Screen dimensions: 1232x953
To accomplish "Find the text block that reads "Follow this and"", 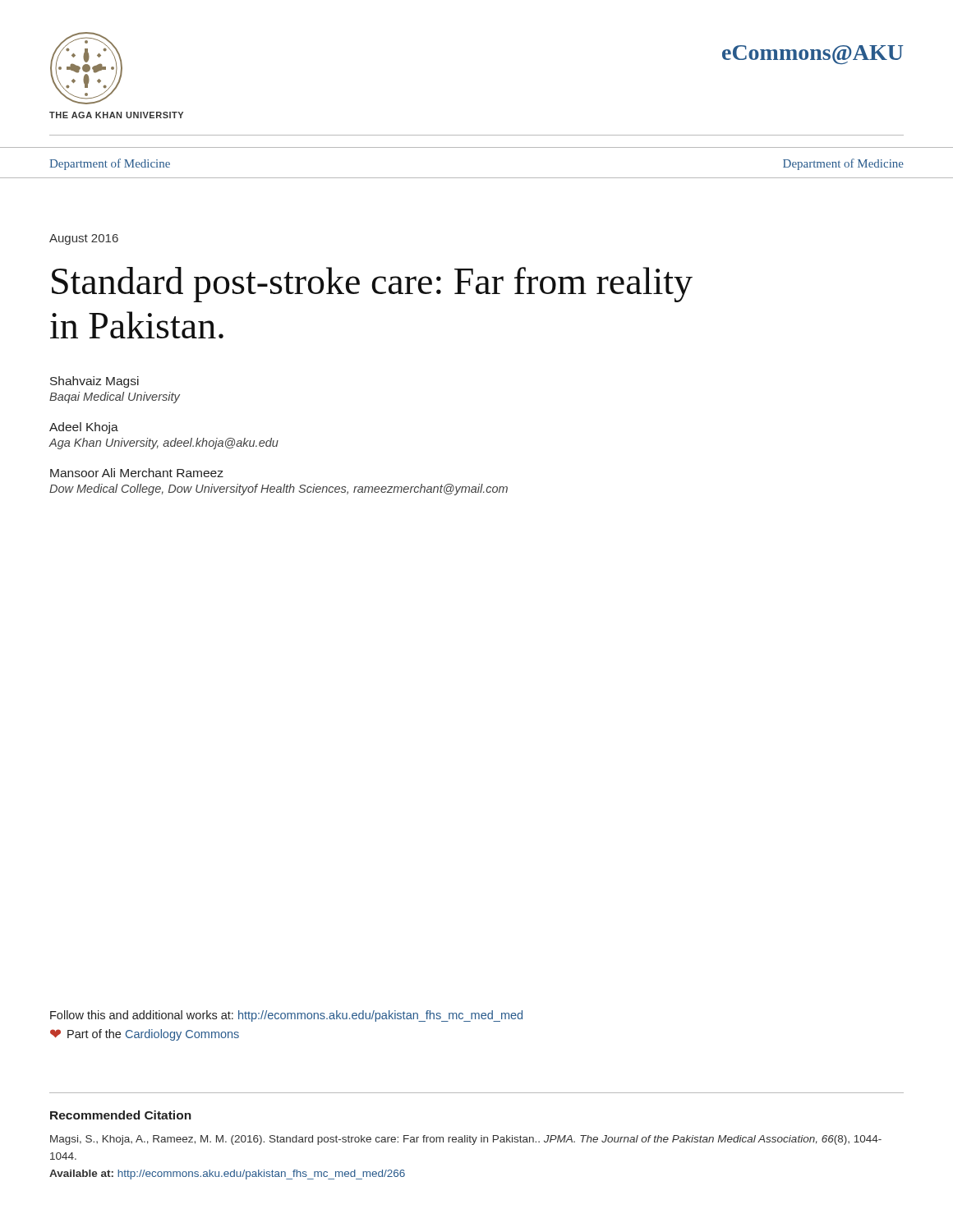I will click(x=476, y=1026).
